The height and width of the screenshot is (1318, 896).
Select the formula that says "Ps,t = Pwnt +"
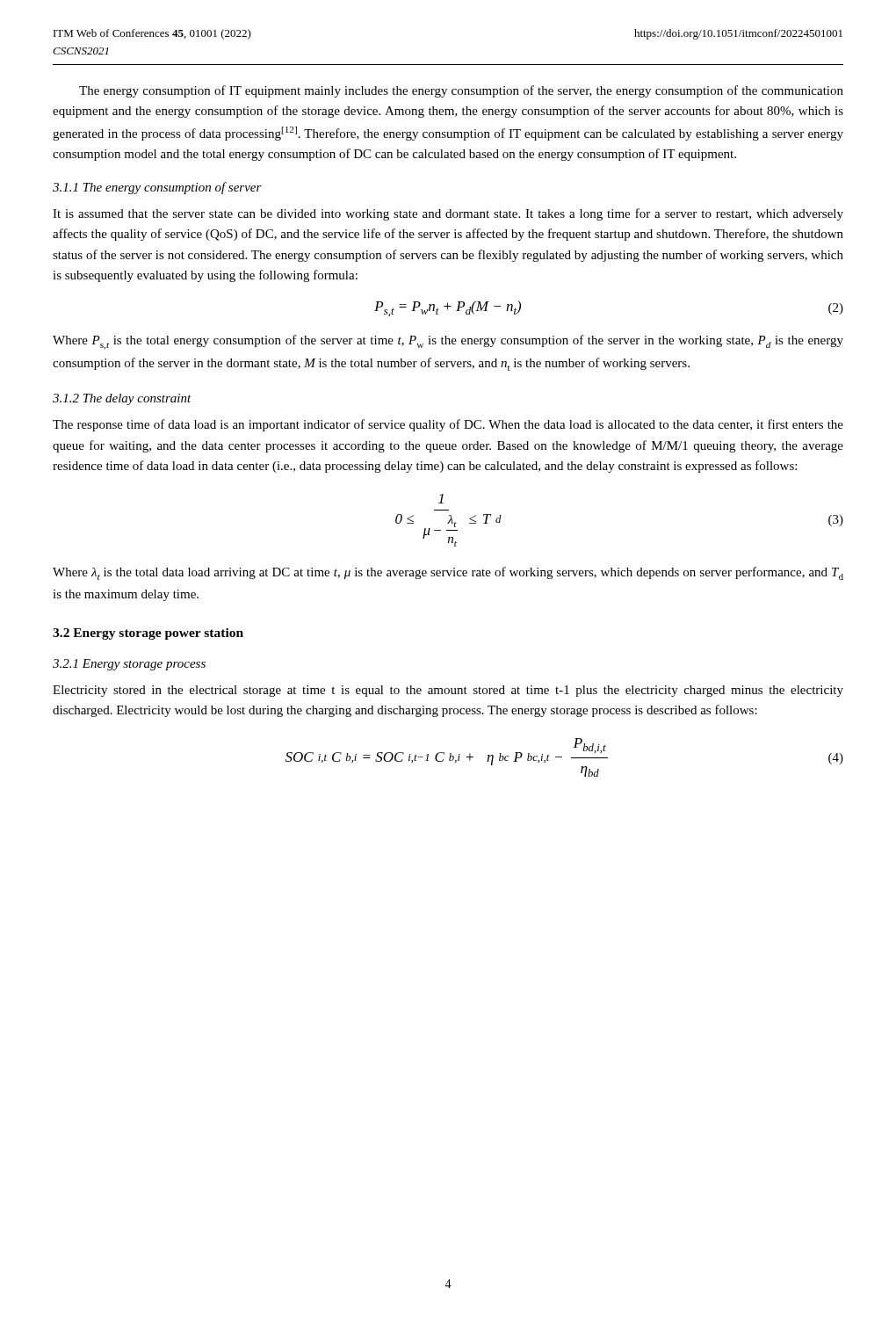pos(448,308)
